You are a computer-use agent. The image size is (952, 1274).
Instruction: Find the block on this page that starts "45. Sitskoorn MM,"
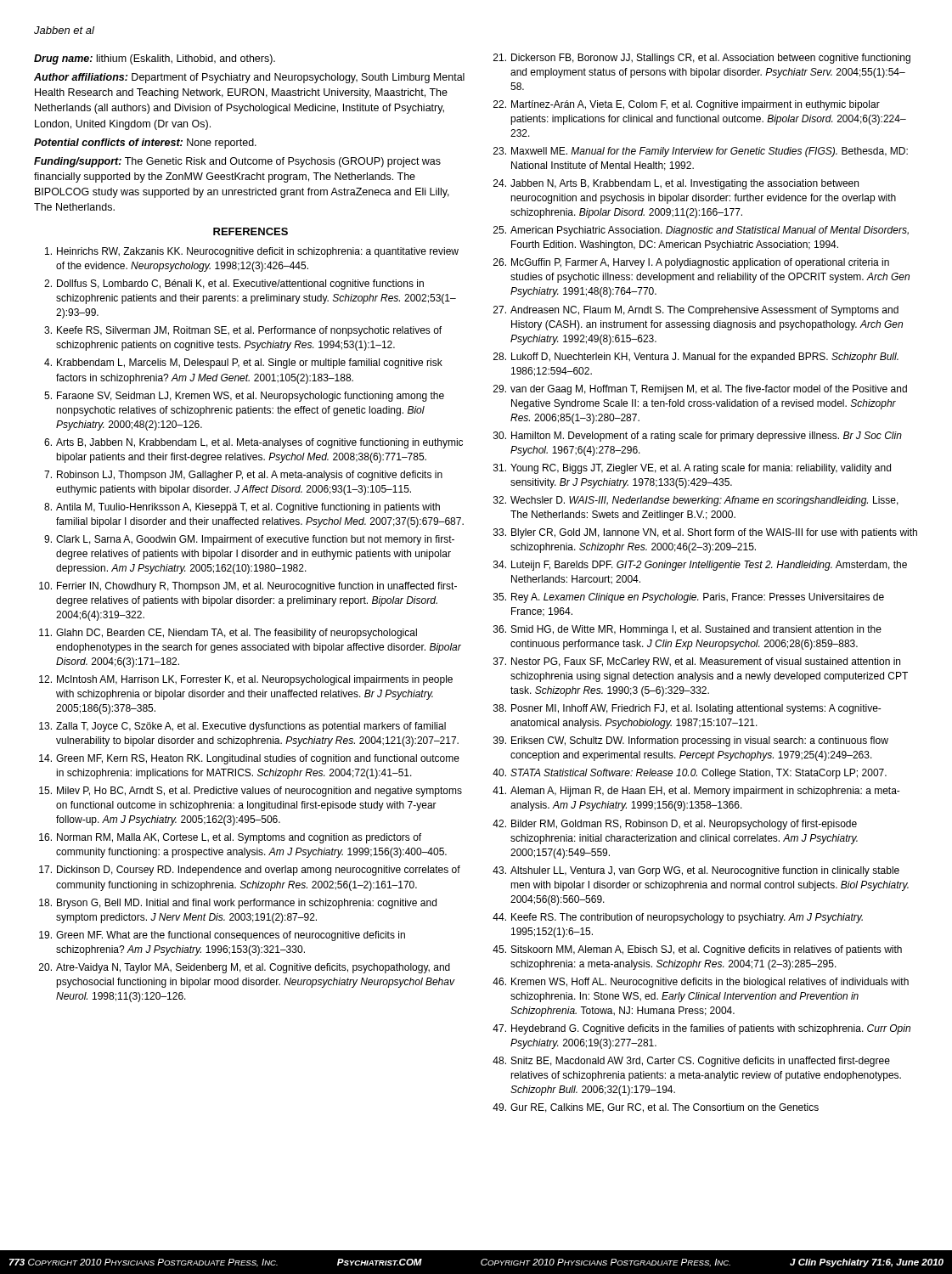pyautogui.click(x=703, y=957)
